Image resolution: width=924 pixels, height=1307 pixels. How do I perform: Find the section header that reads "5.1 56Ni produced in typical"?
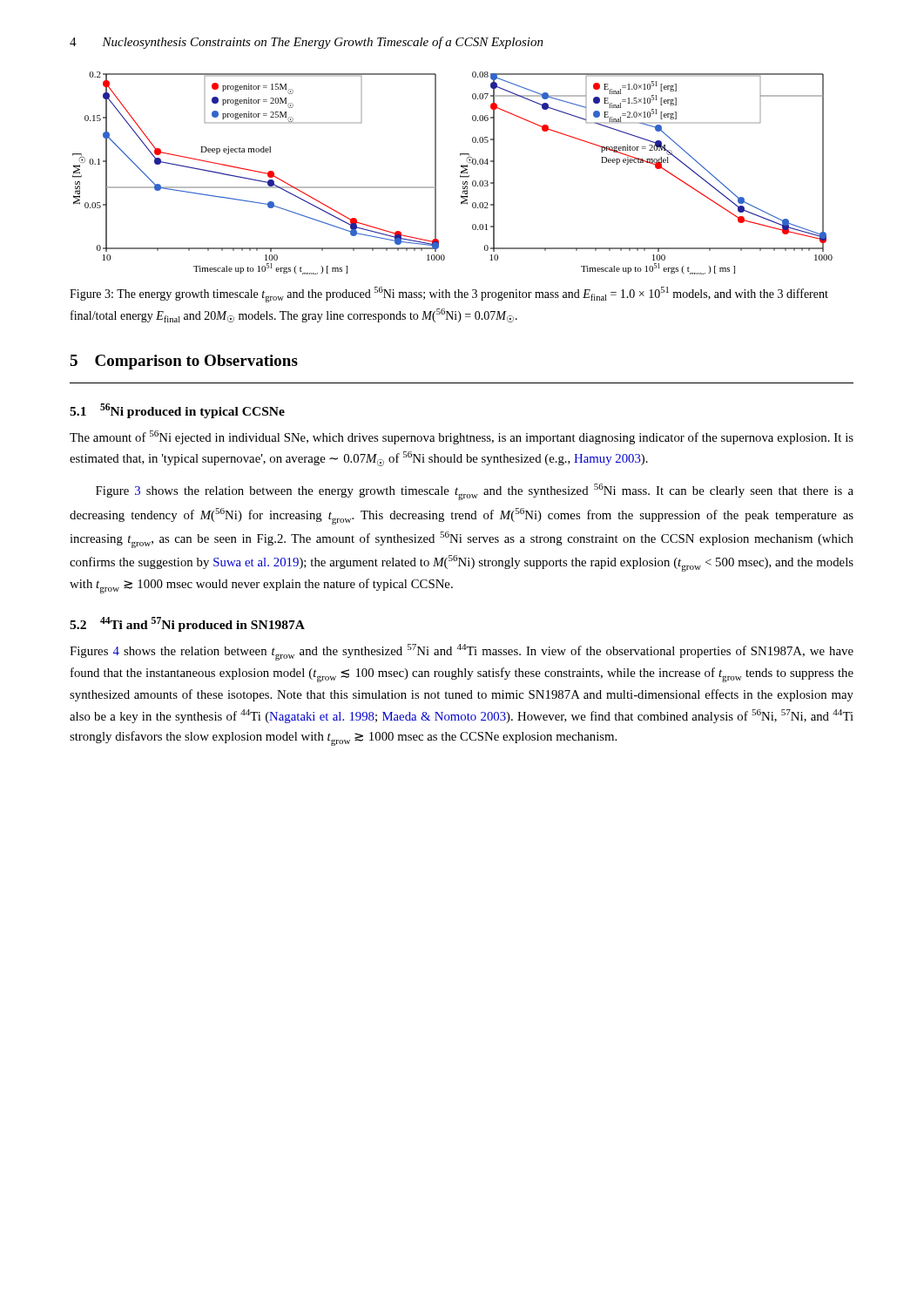click(177, 409)
